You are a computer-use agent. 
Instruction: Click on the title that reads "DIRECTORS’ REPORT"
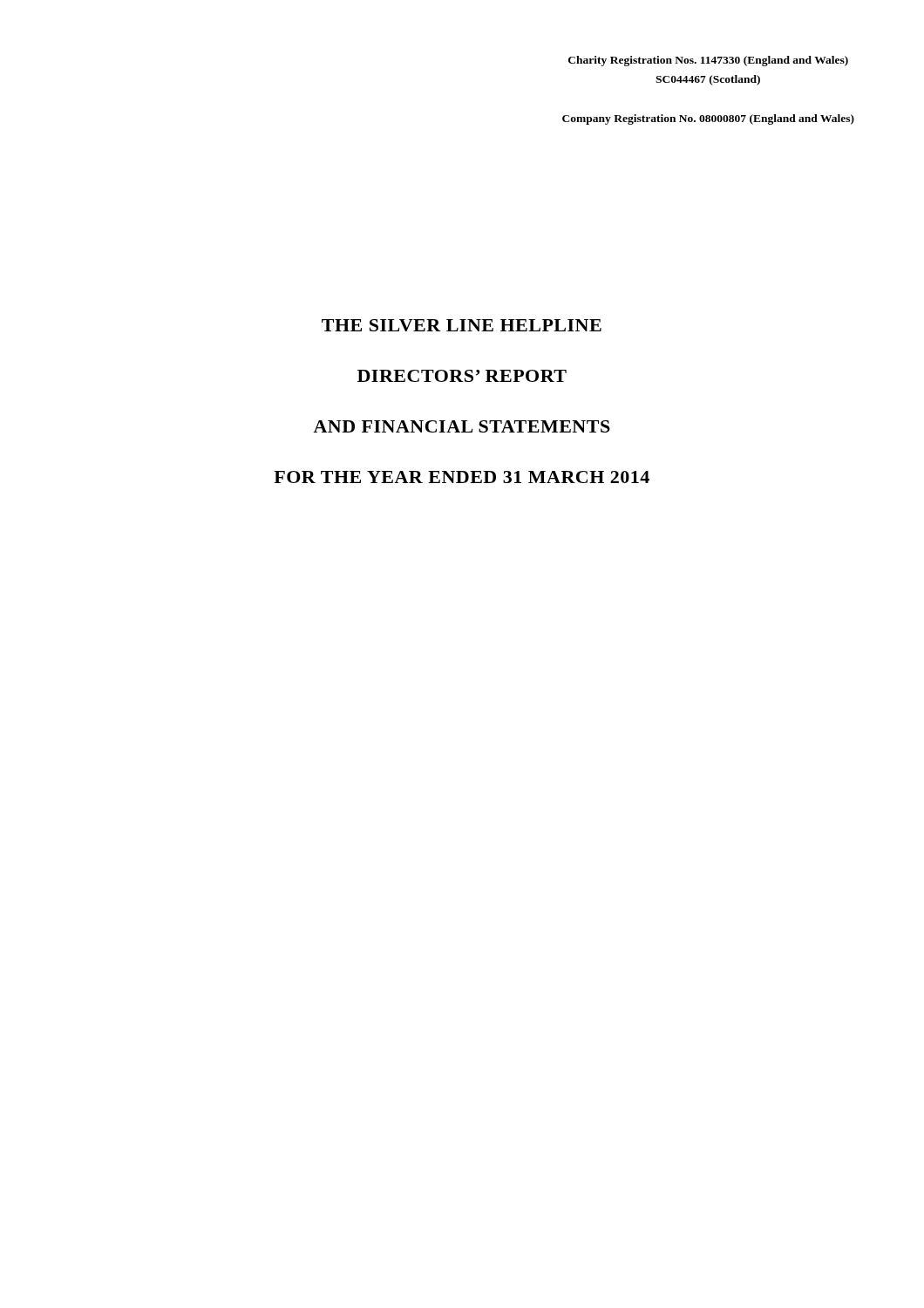pyautogui.click(x=462, y=375)
